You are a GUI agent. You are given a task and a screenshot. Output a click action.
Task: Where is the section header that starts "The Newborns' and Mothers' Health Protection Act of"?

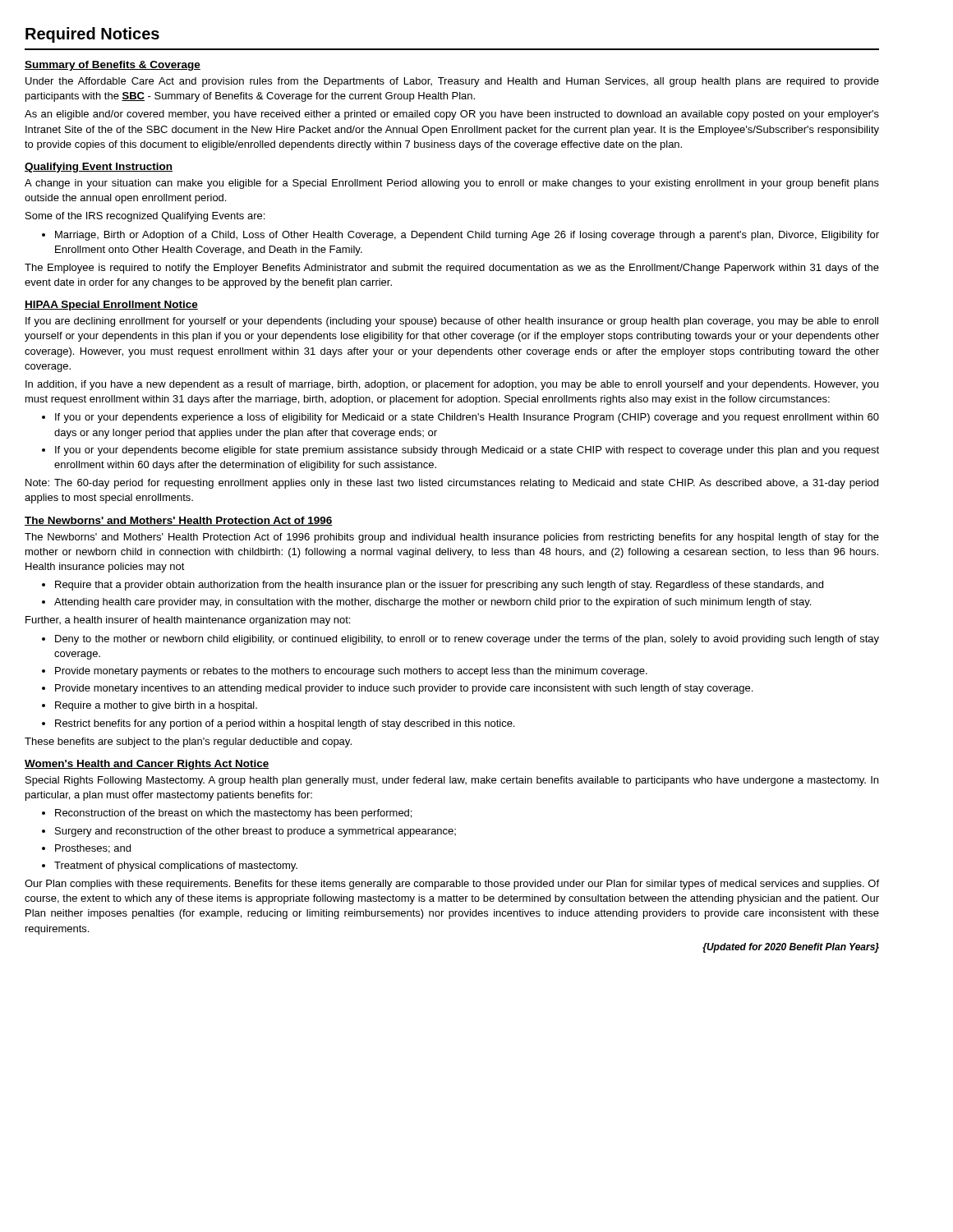coord(178,520)
